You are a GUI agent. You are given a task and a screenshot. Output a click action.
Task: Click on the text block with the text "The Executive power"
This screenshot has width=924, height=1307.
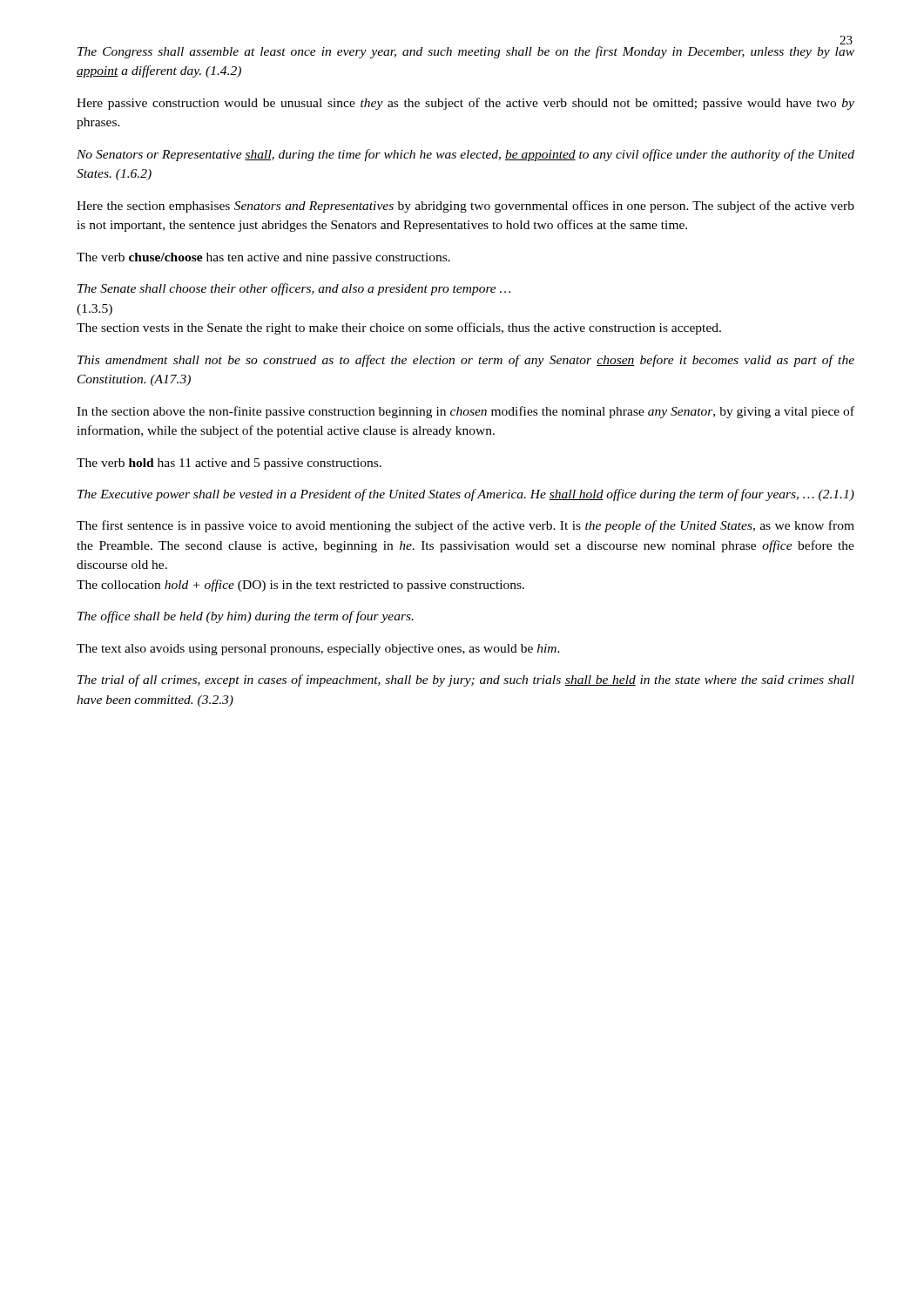465,494
